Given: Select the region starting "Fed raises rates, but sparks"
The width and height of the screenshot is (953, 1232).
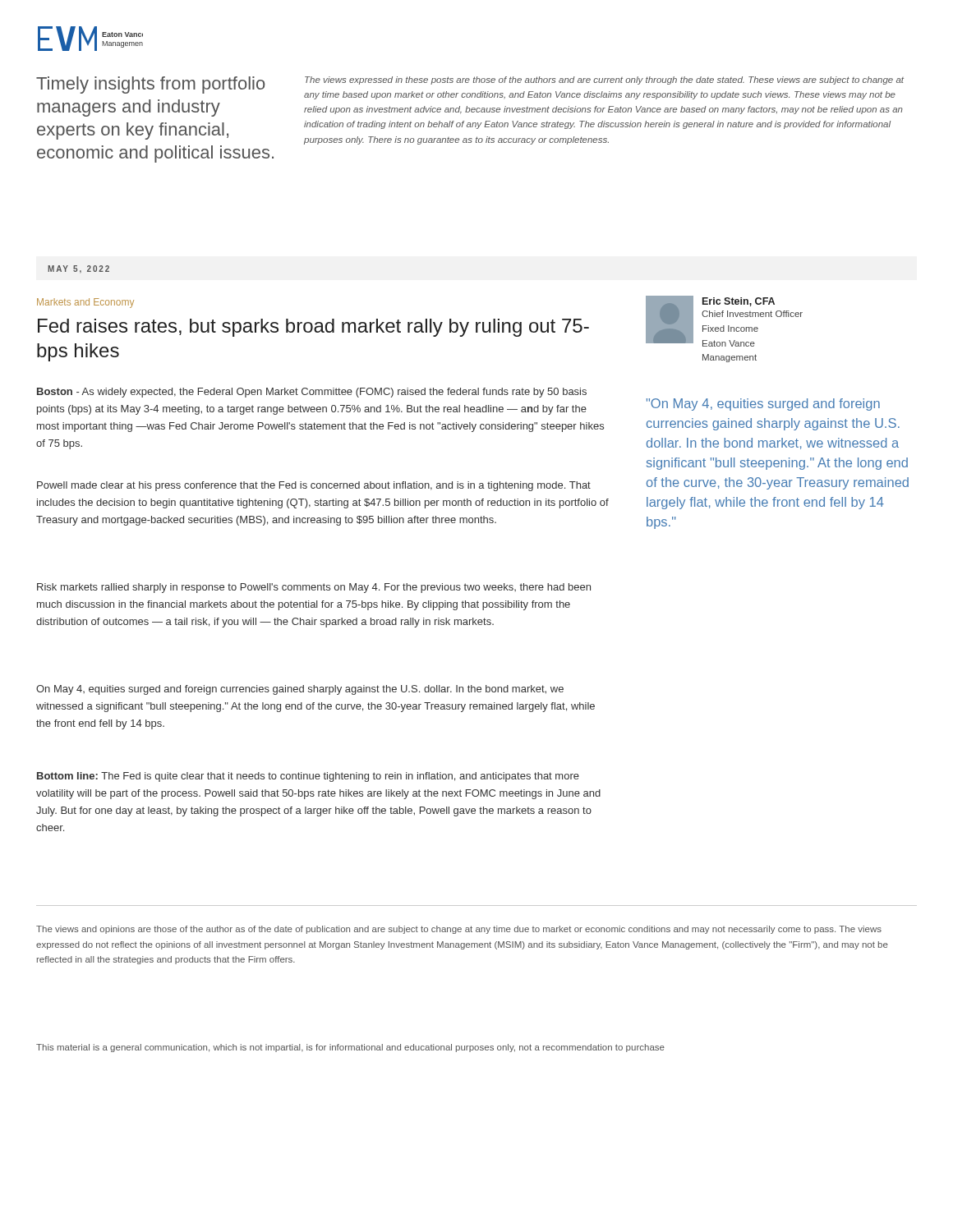Looking at the screenshot, I should pos(324,338).
